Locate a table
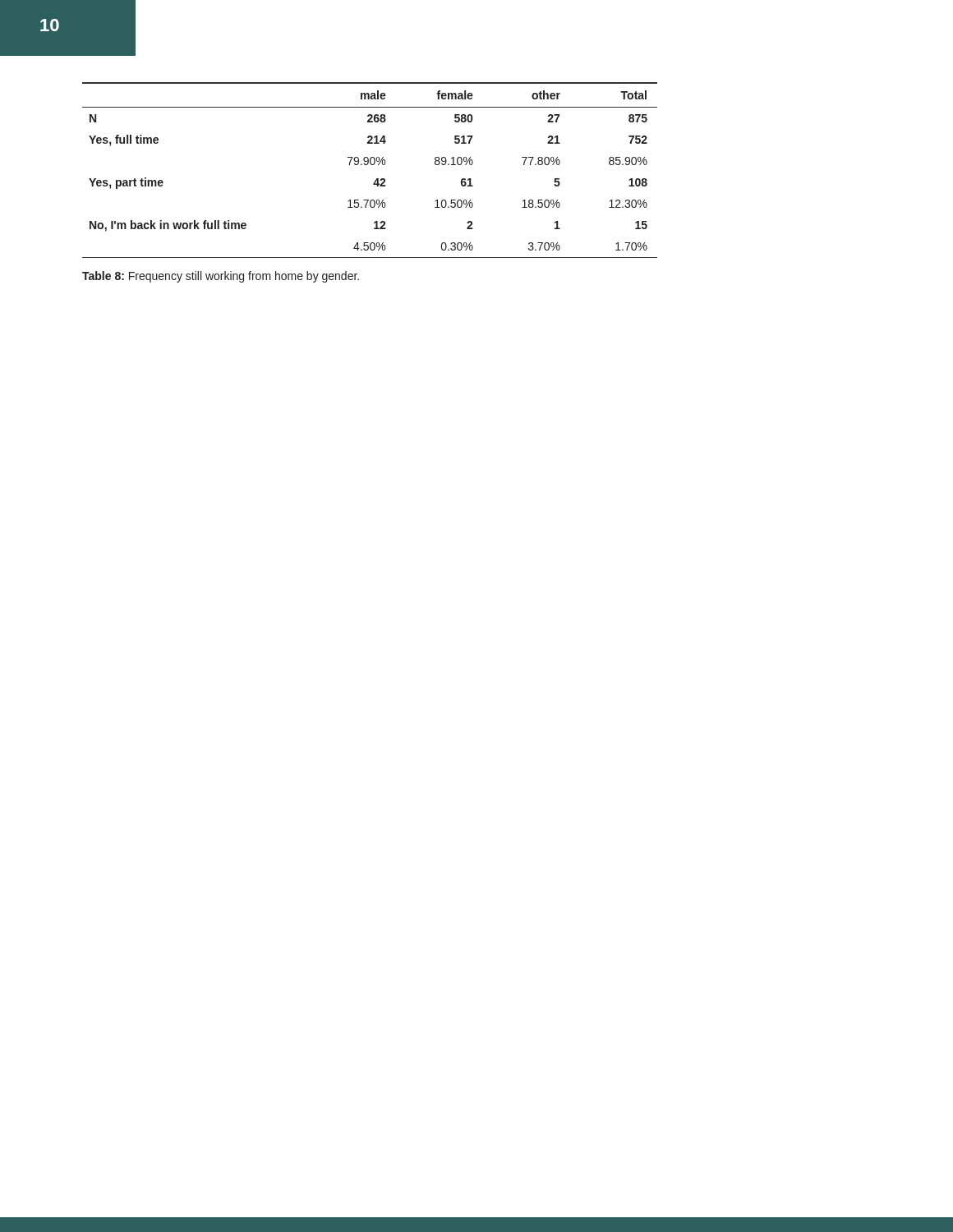The width and height of the screenshot is (953, 1232). coord(370,170)
